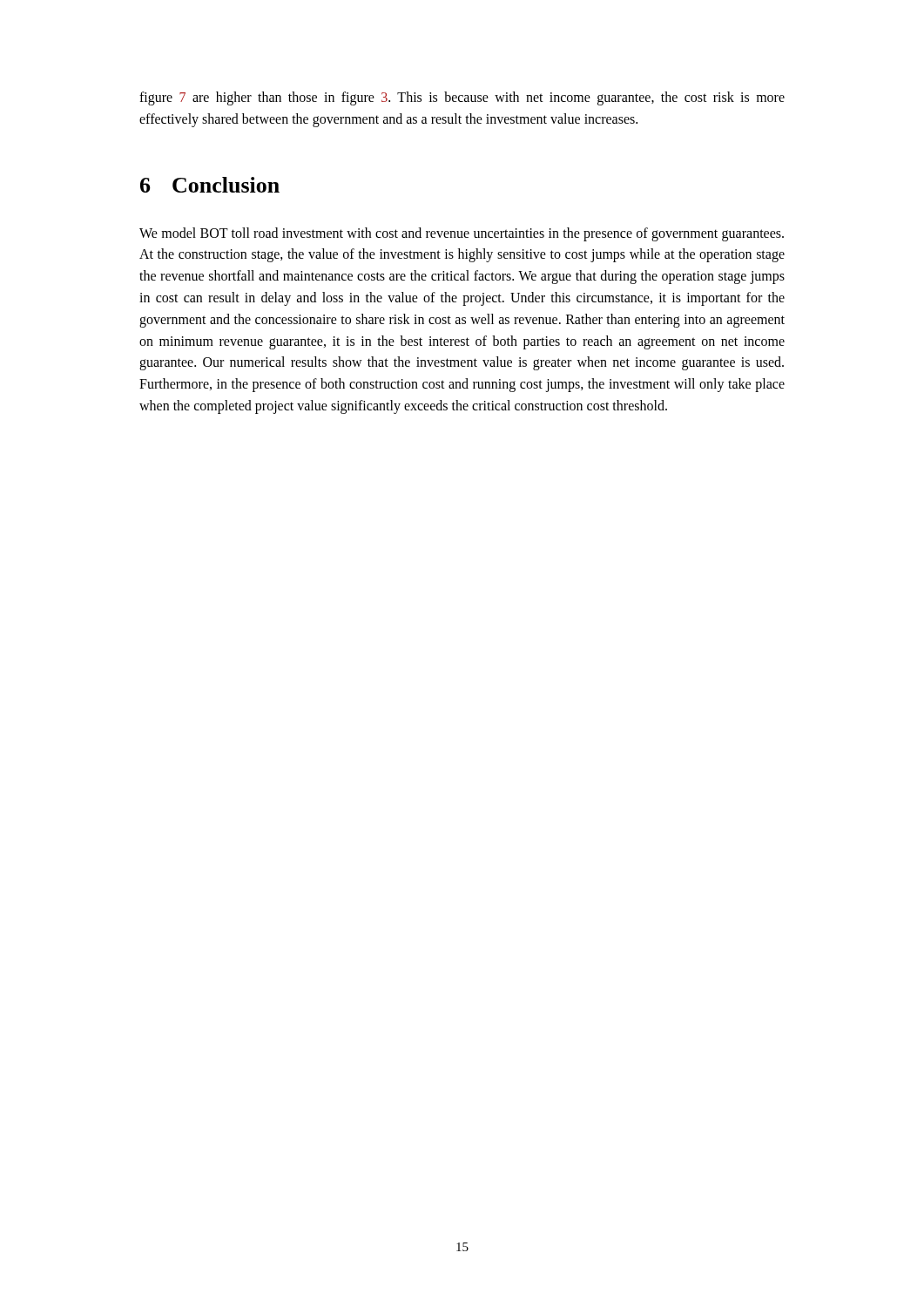The image size is (924, 1307).
Task: Select the section header
Action: pyautogui.click(x=210, y=185)
